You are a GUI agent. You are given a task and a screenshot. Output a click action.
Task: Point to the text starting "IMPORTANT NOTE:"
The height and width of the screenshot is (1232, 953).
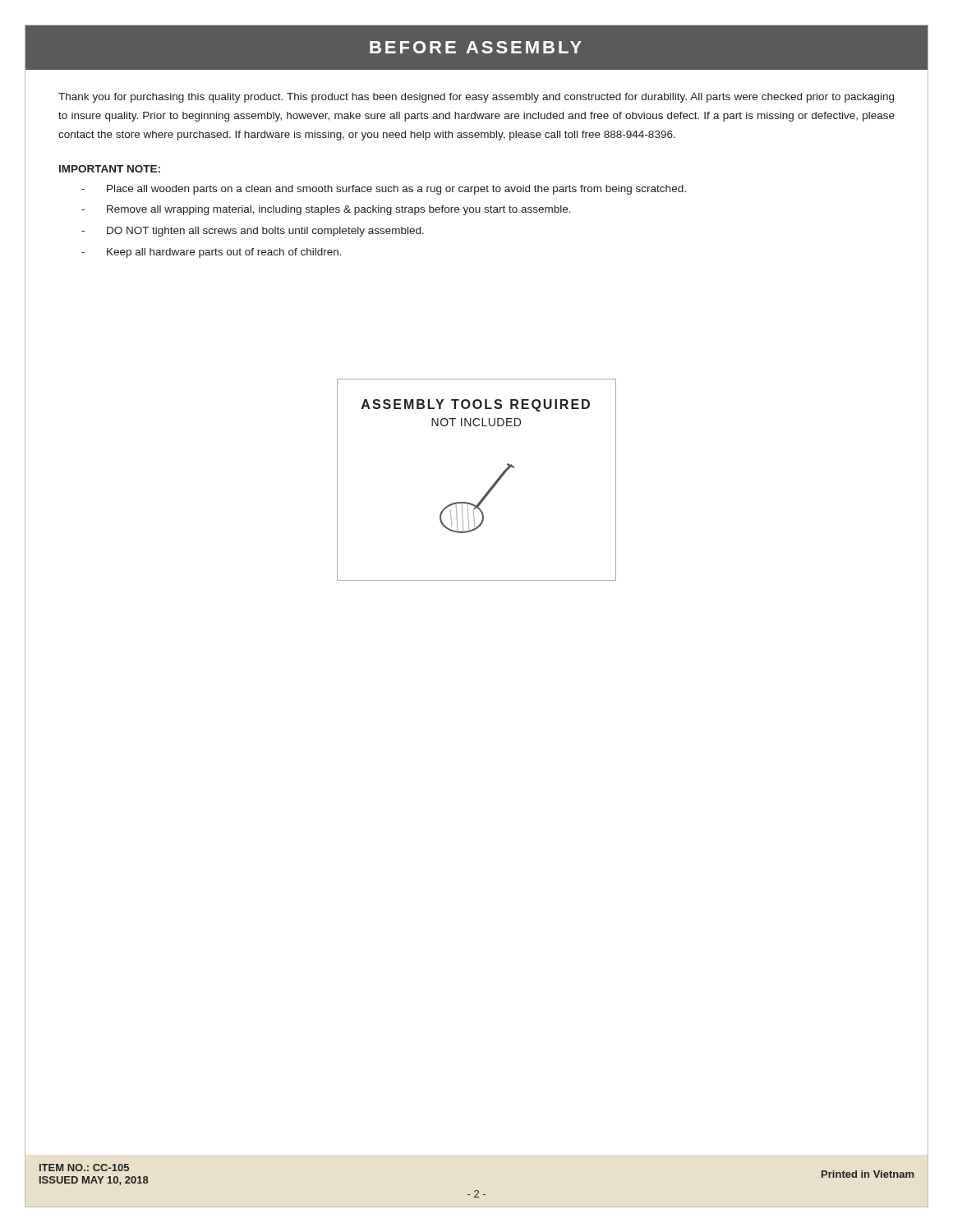110,169
